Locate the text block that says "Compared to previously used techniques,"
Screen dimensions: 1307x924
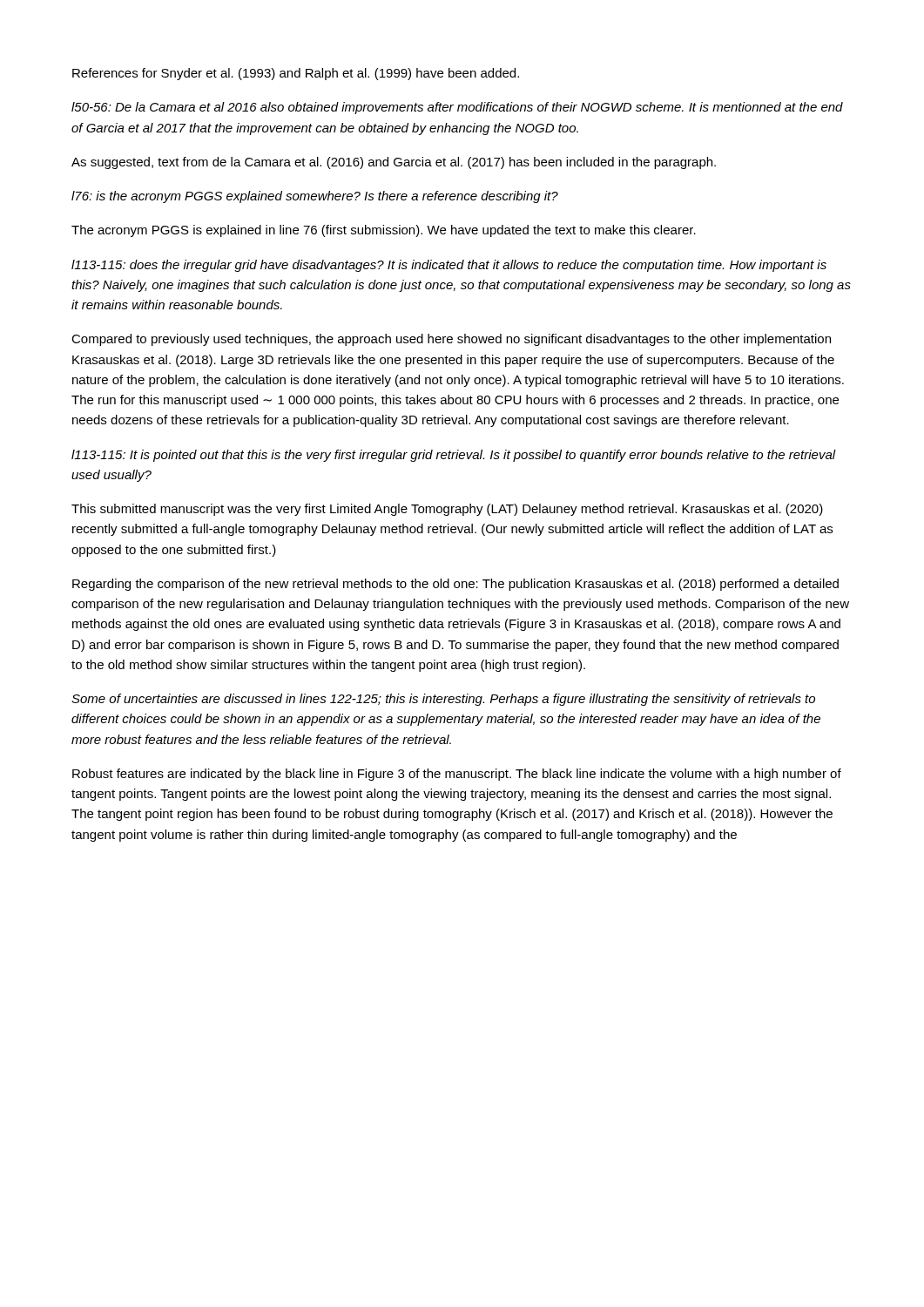click(x=458, y=379)
